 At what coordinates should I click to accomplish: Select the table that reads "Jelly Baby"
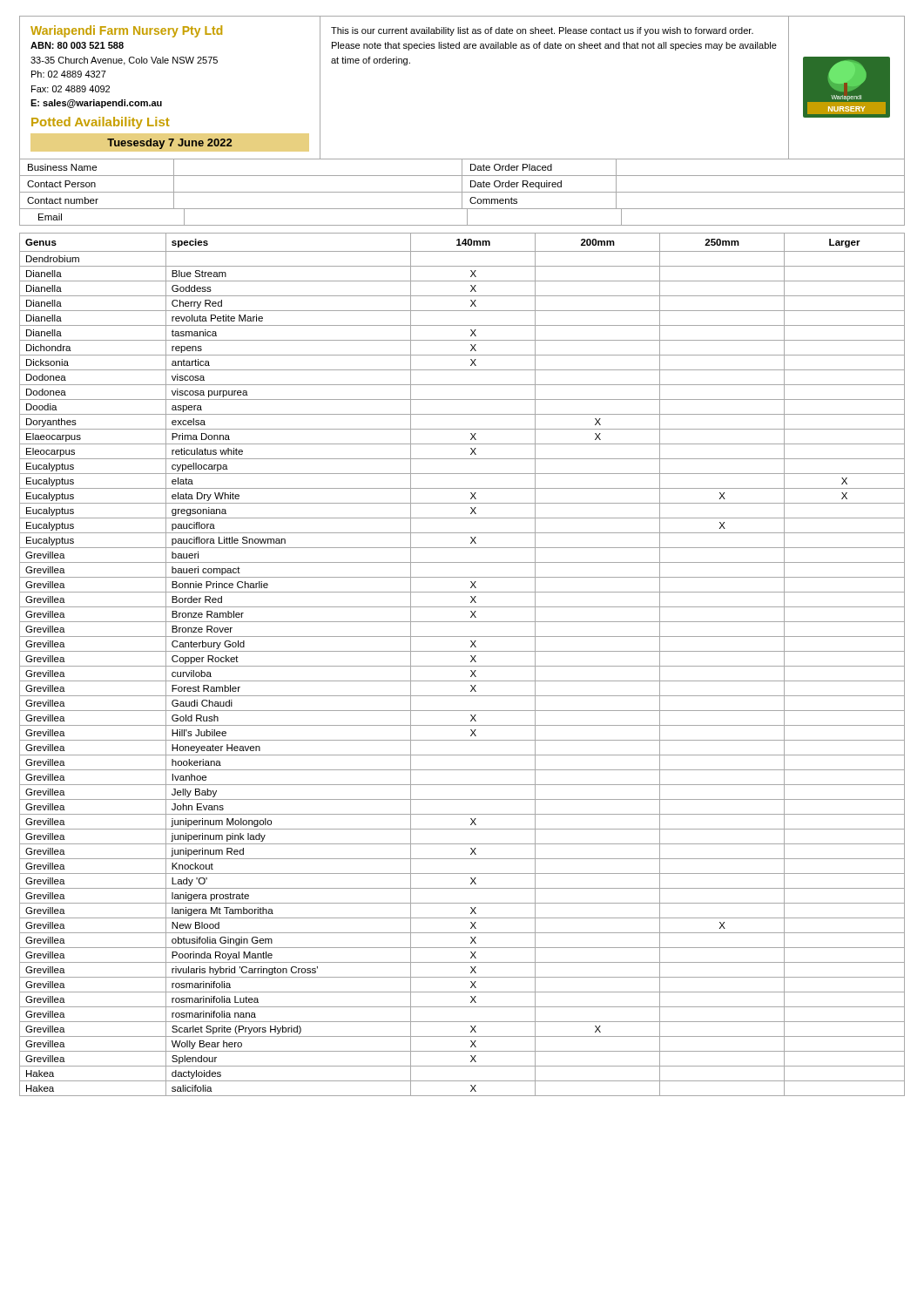pyautogui.click(x=462, y=664)
